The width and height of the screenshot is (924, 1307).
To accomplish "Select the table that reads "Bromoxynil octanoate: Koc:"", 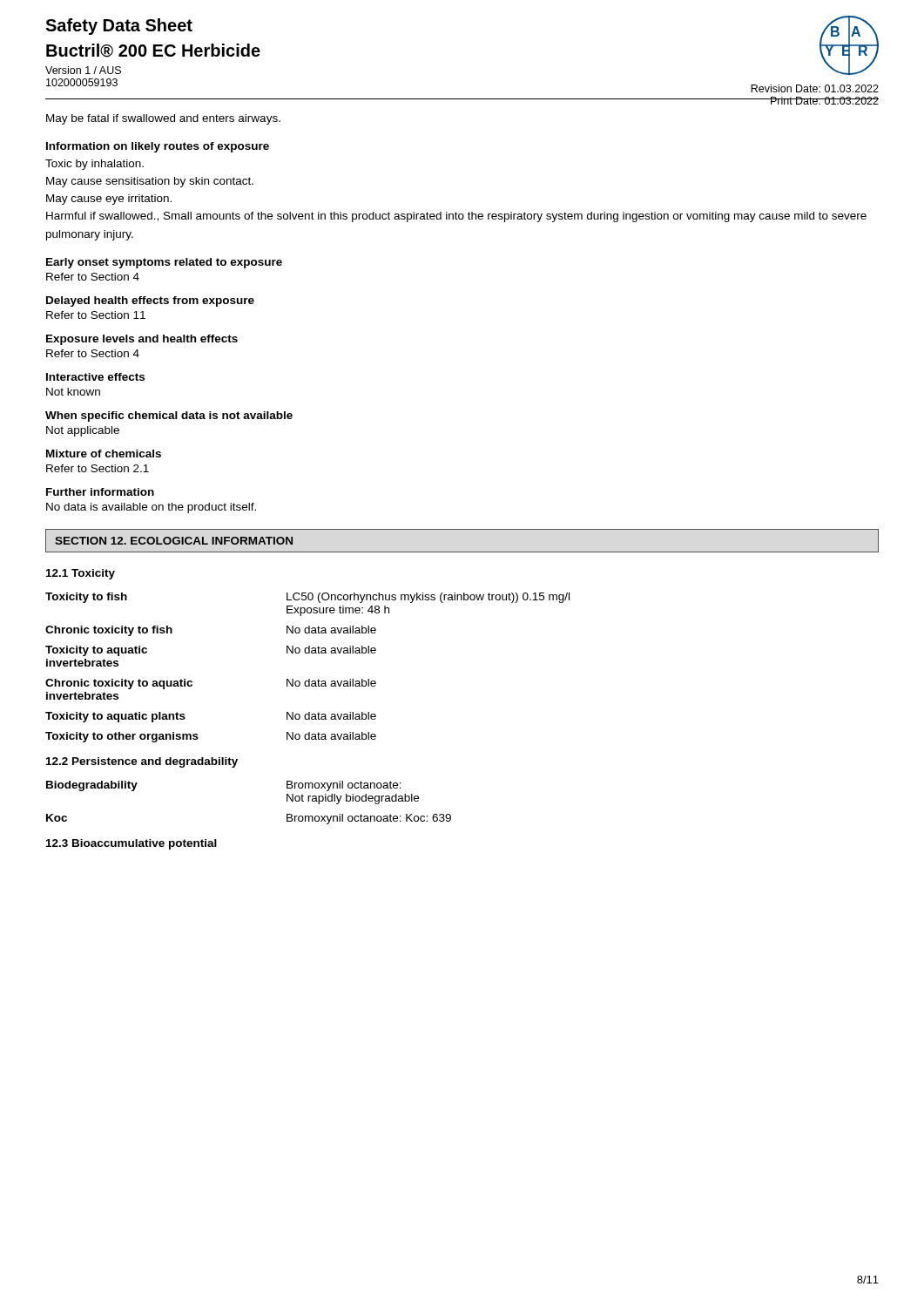I will [462, 801].
